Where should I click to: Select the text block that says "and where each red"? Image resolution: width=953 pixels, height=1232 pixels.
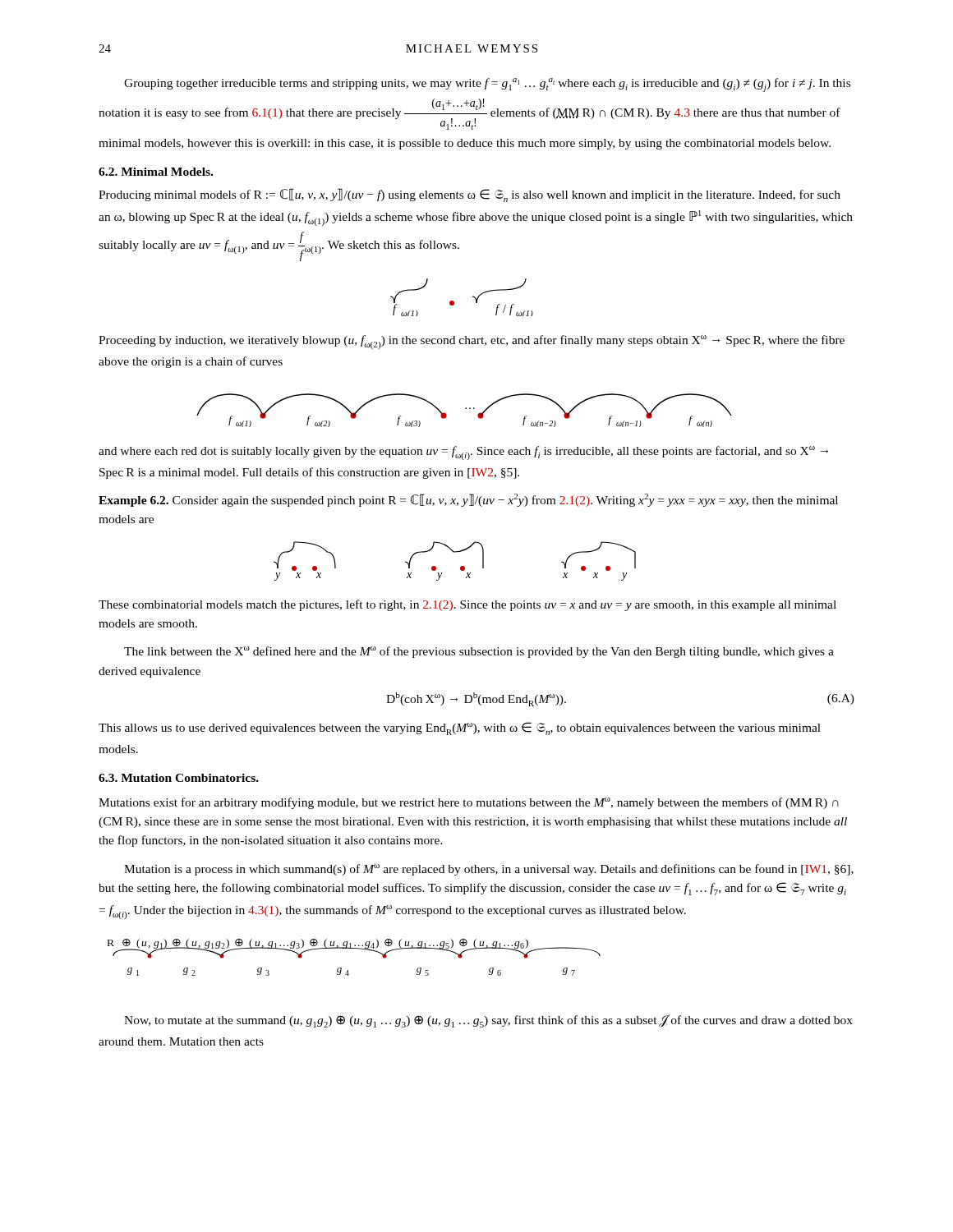click(x=476, y=461)
